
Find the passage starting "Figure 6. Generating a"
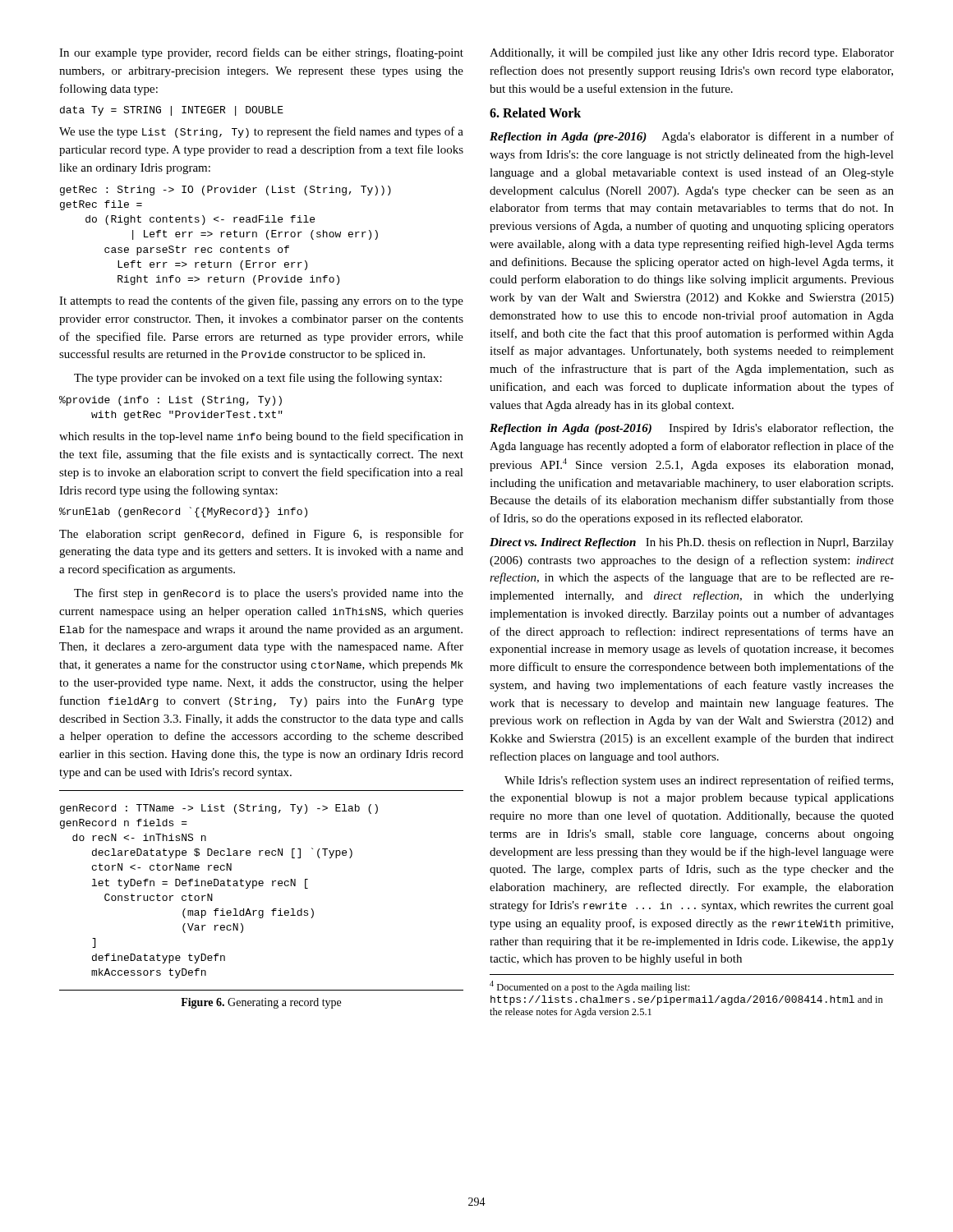click(x=261, y=1003)
